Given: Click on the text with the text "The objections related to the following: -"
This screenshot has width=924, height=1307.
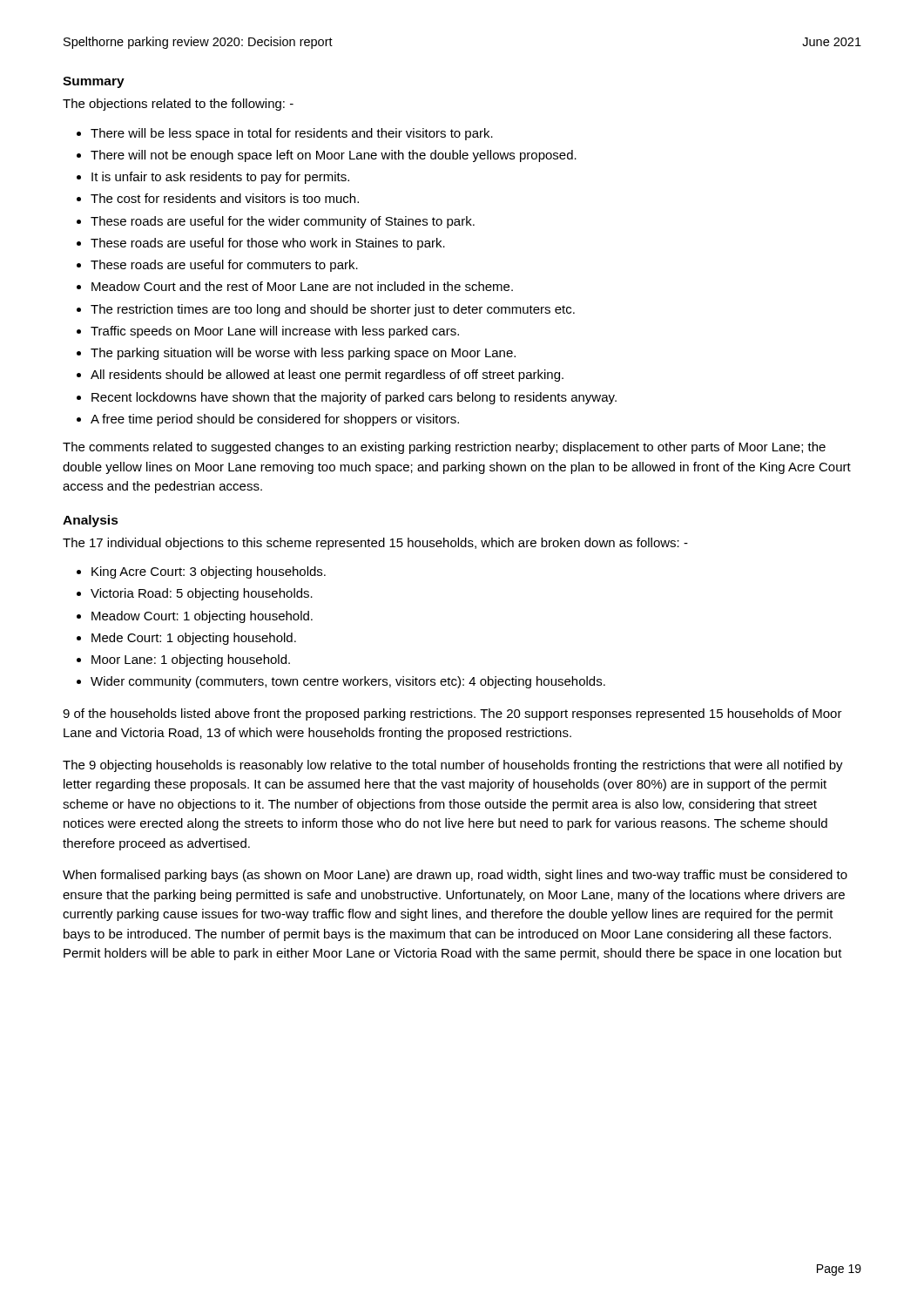Looking at the screenshot, I should click(178, 103).
